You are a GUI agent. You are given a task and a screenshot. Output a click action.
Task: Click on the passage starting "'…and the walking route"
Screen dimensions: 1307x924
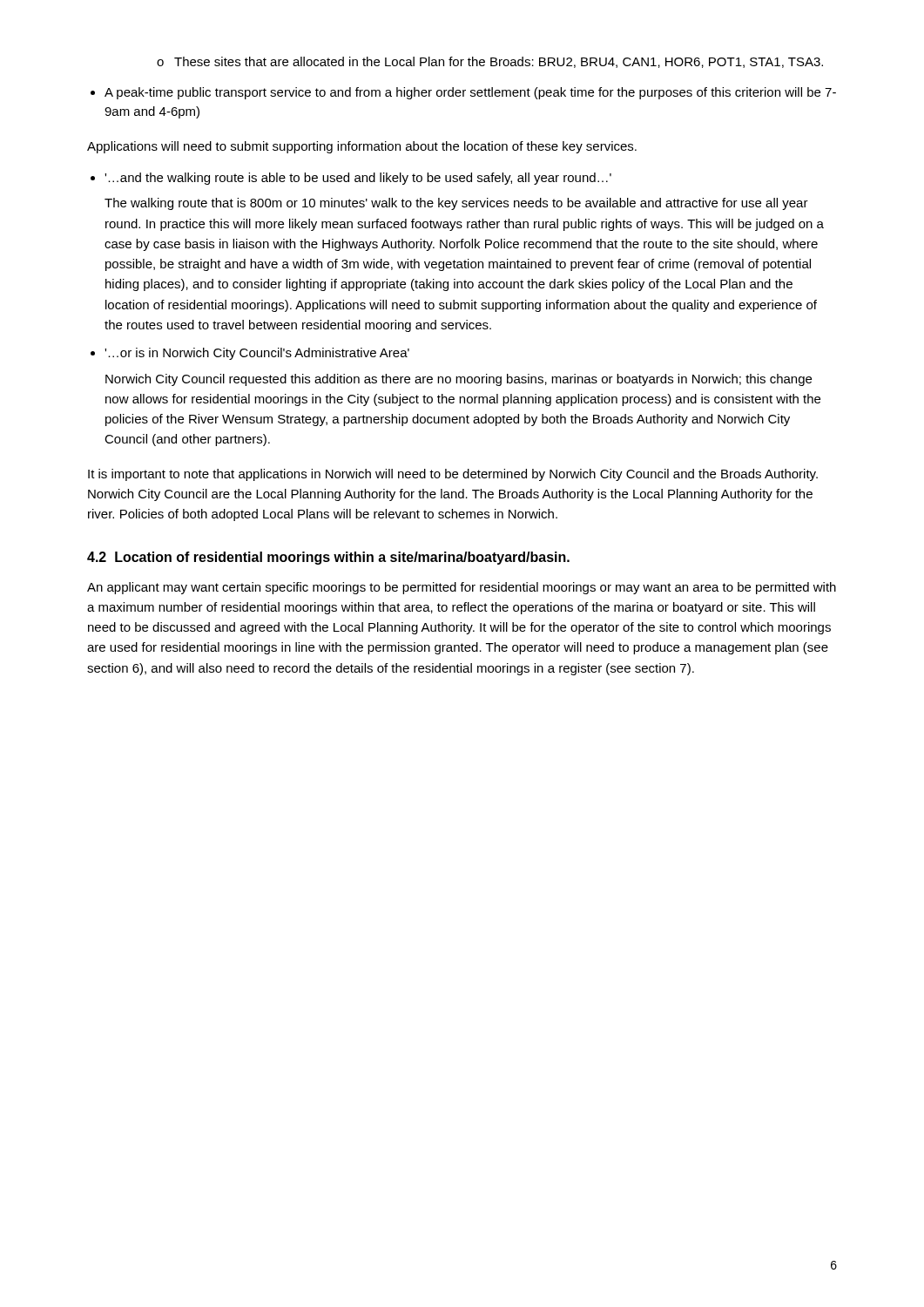click(471, 251)
